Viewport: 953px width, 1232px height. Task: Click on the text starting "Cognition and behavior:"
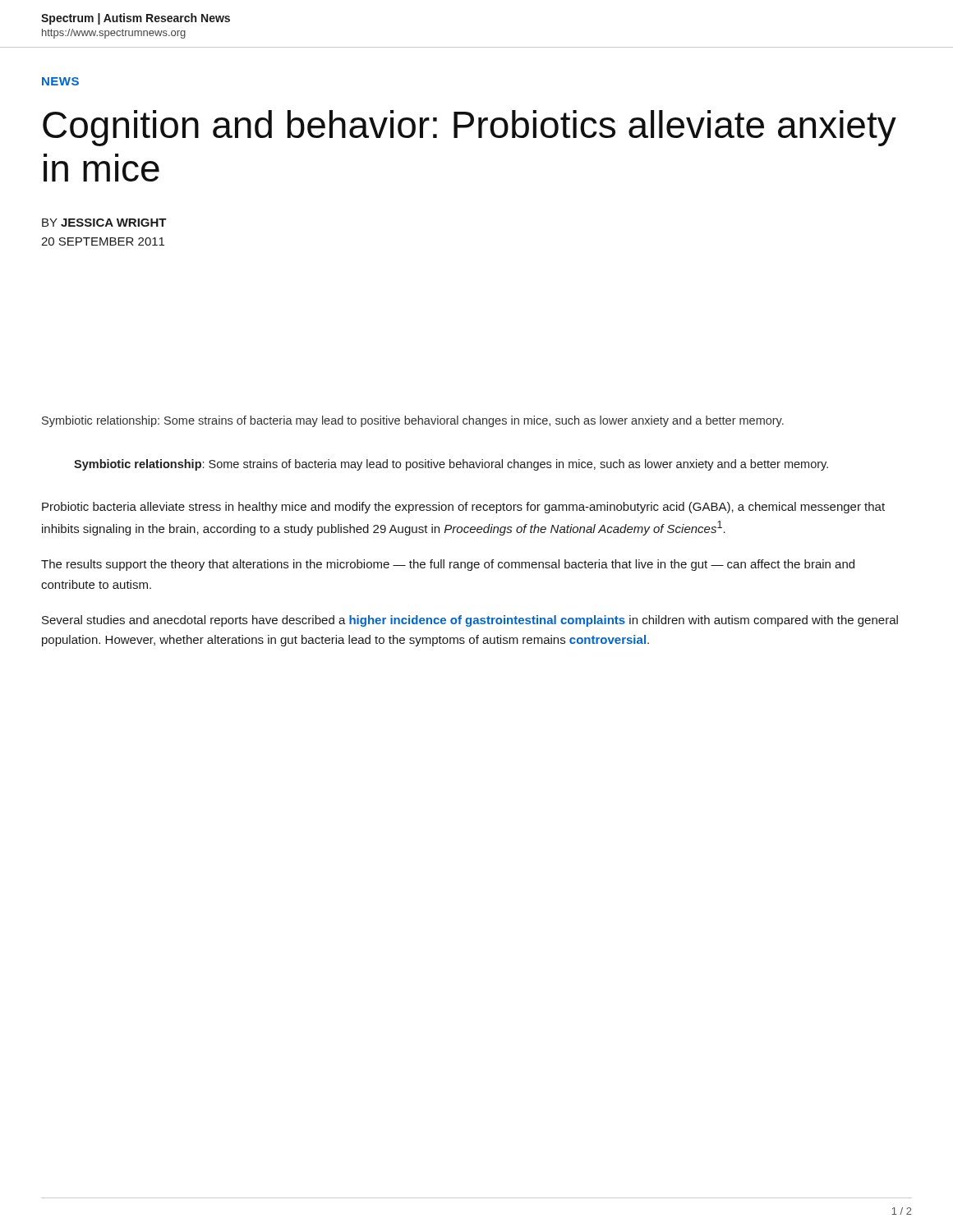(476, 147)
